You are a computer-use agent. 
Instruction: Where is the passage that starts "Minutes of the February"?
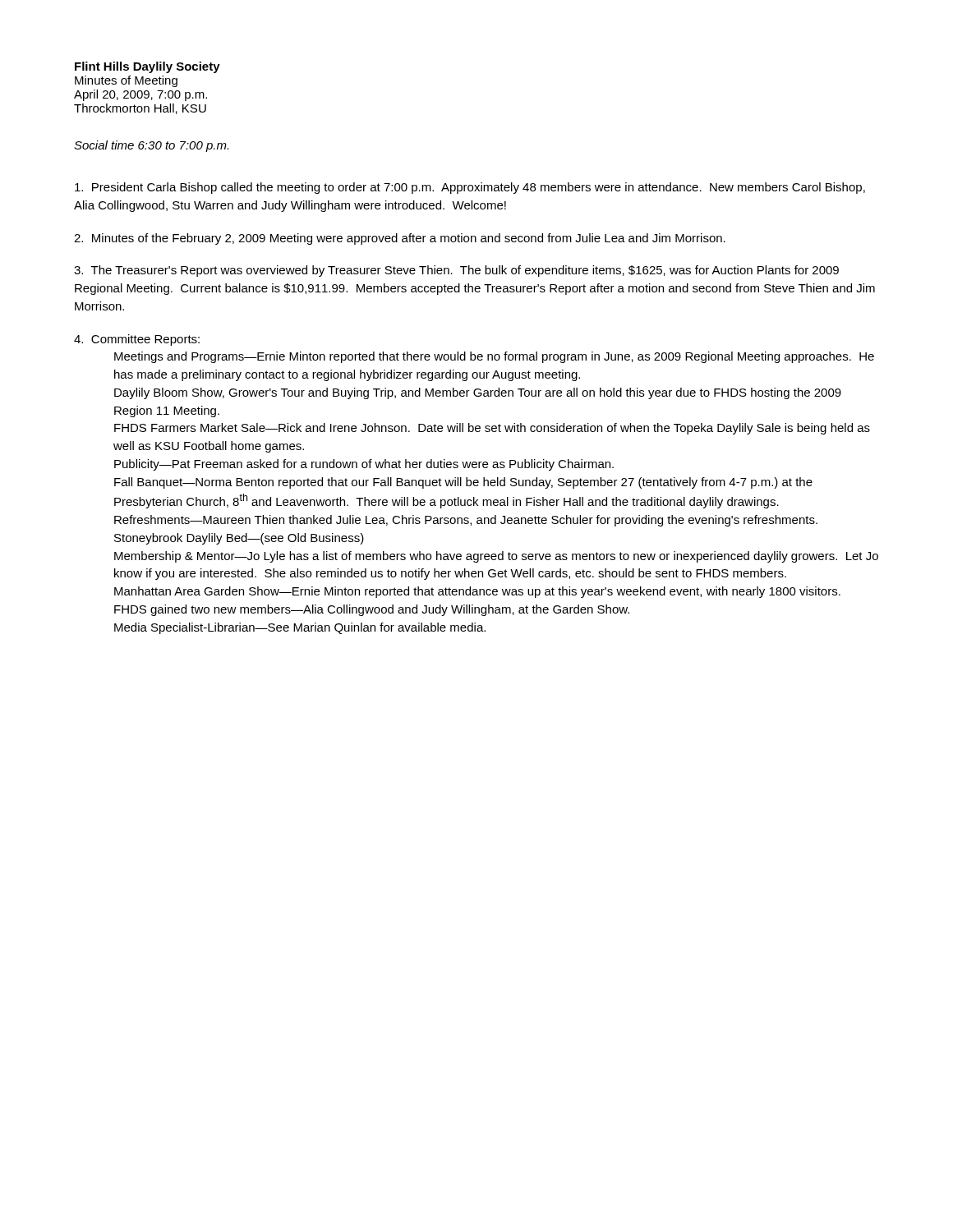pos(400,237)
